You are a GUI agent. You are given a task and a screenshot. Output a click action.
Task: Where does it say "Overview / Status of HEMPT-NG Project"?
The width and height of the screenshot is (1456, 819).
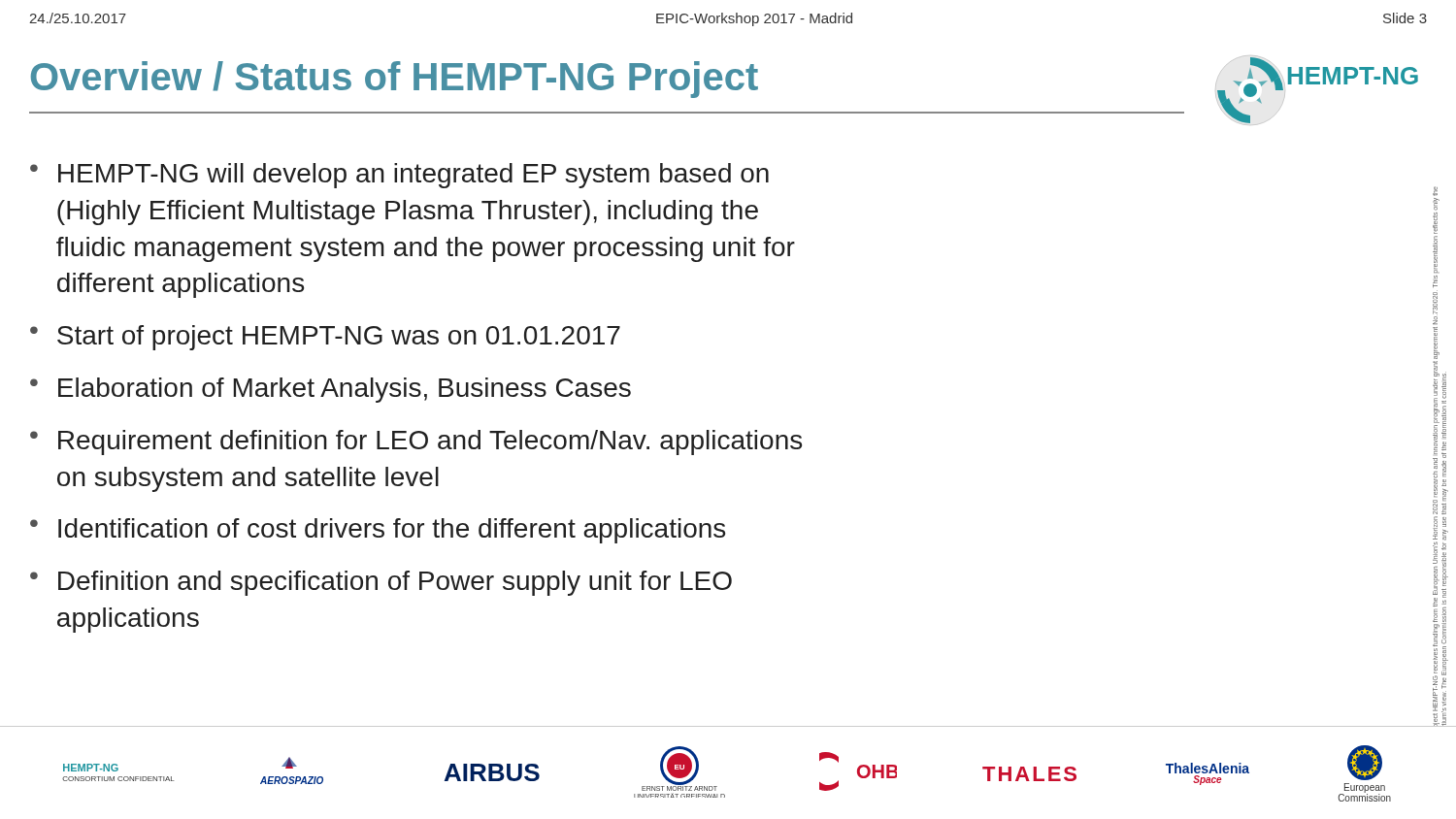coord(607,83)
